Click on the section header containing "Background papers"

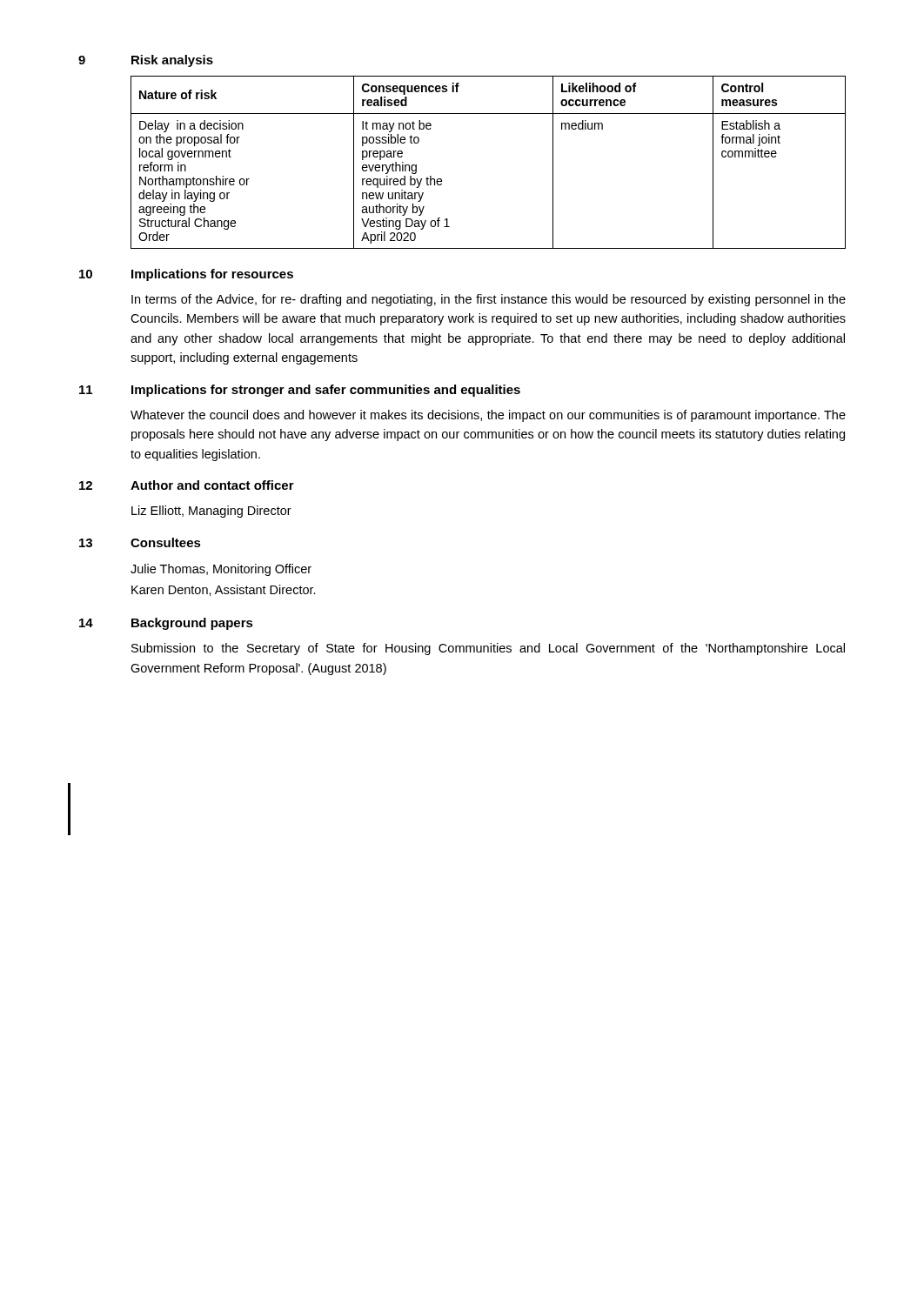(192, 623)
